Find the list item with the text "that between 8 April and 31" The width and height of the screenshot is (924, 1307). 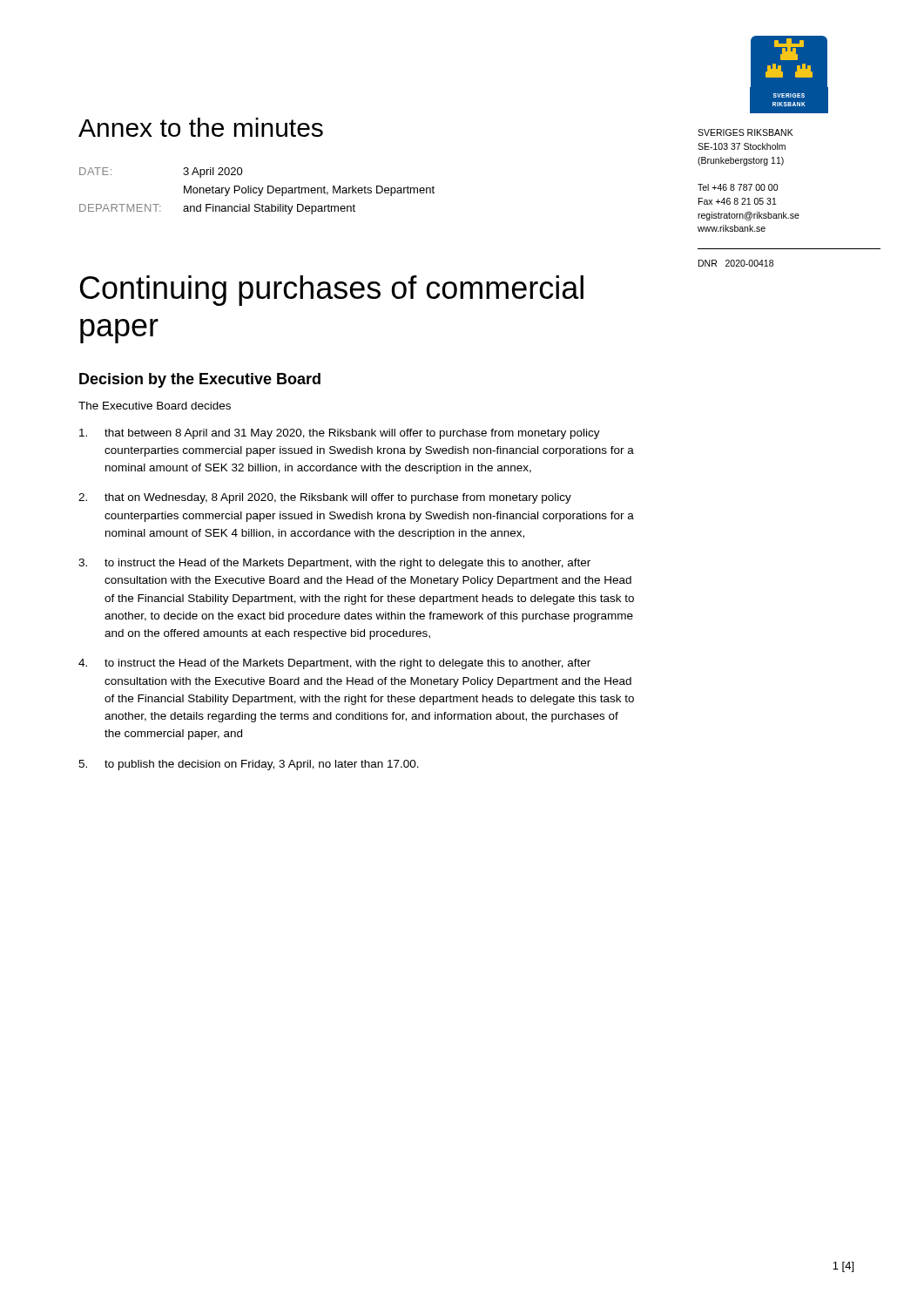point(357,450)
